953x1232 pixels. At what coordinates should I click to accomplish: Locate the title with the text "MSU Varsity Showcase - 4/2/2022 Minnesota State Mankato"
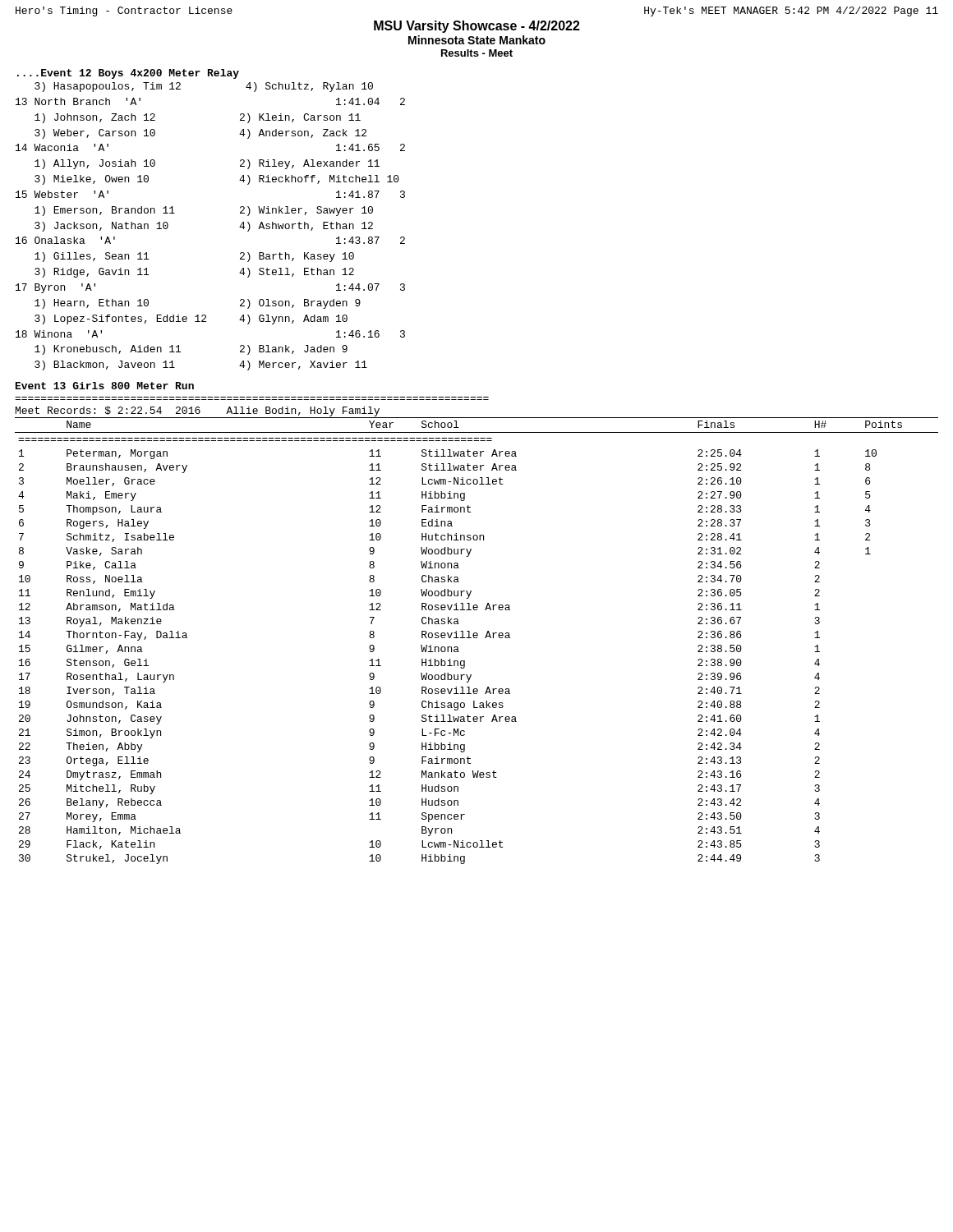(476, 39)
